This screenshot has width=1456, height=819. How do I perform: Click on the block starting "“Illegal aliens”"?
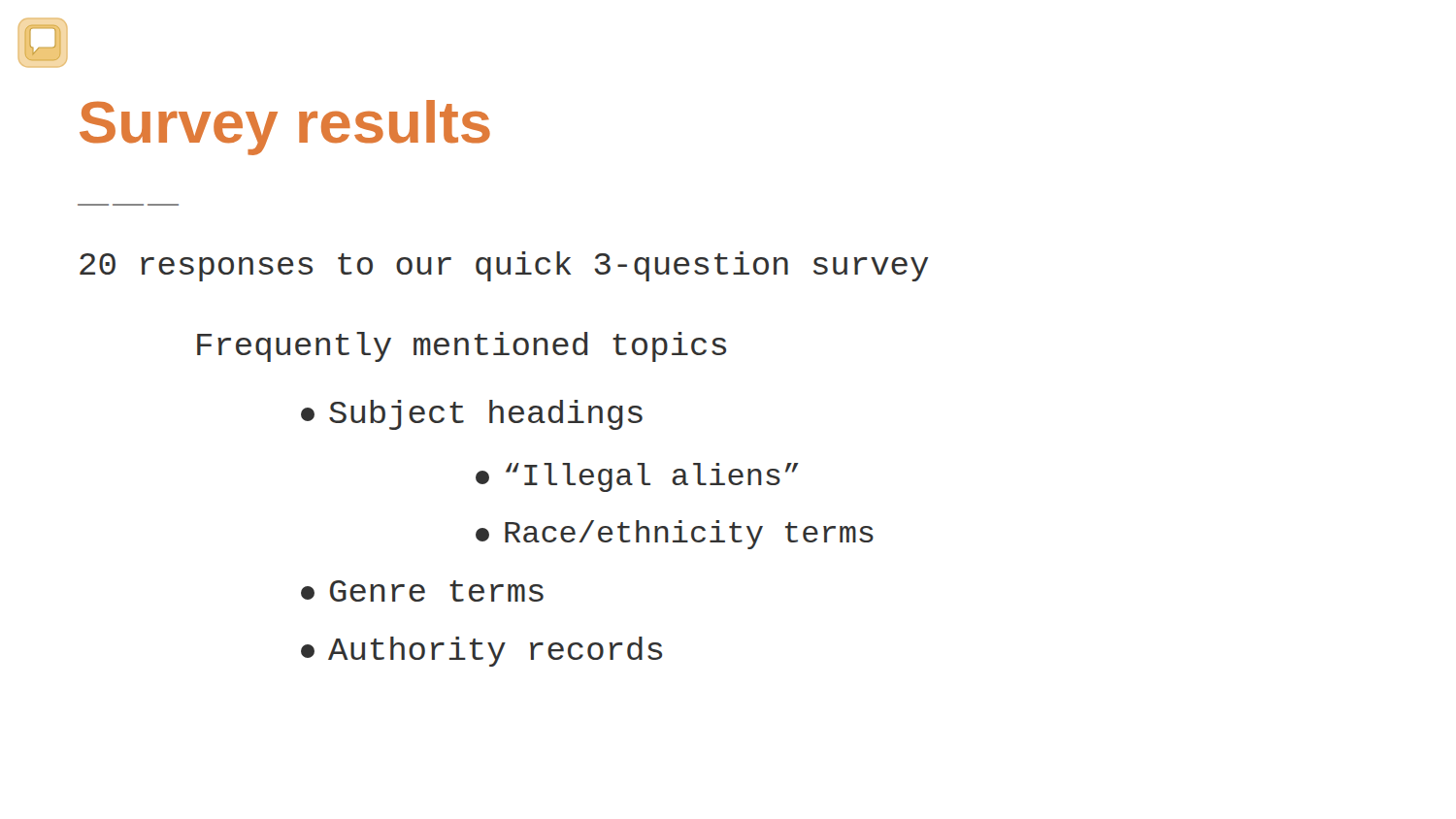(638, 477)
